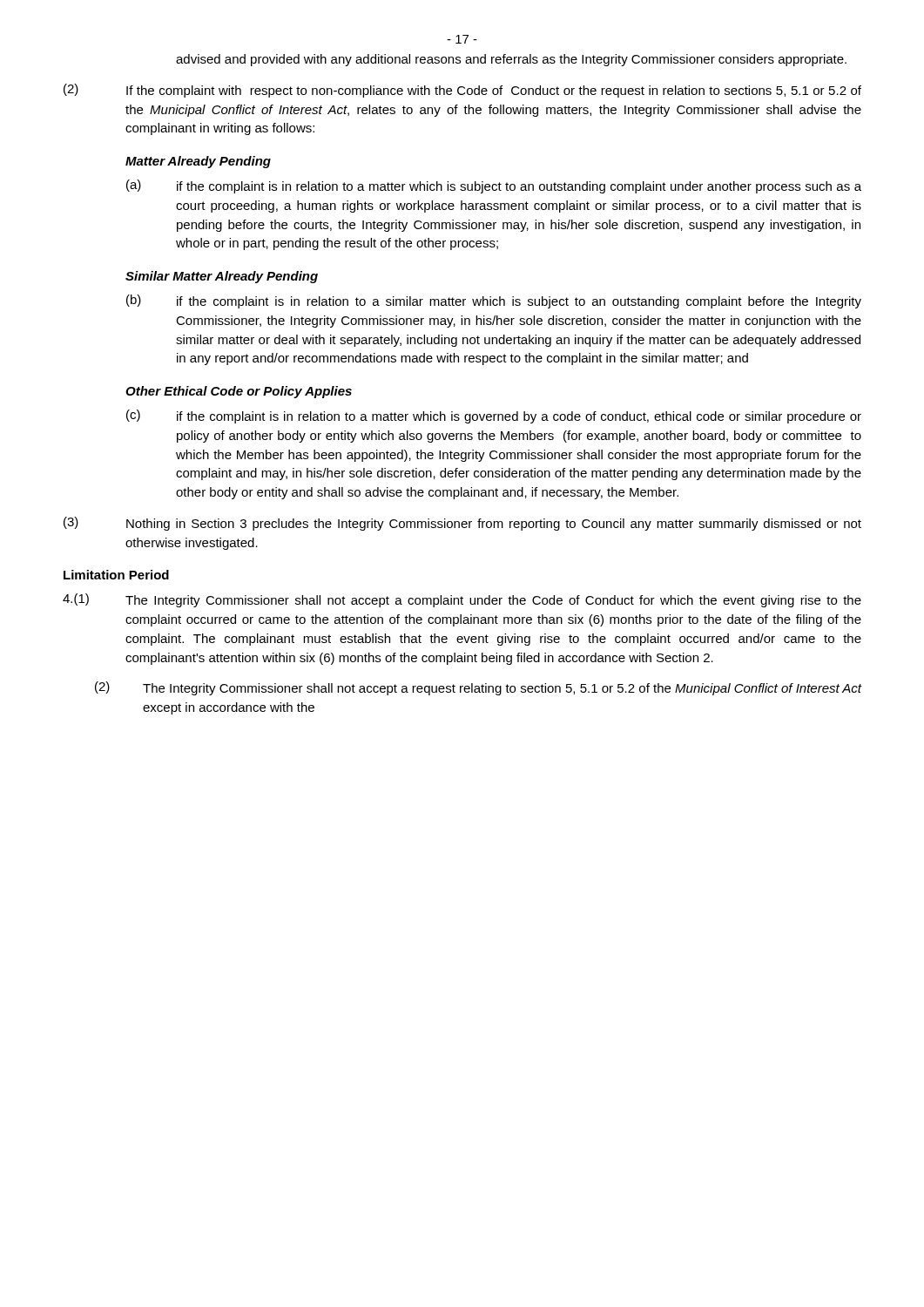The width and height of the screenshot is (924, 1307).
Task: Select the passage starting "(3) Nothing in Section 3 precludes"
Action: click(462, 533)
